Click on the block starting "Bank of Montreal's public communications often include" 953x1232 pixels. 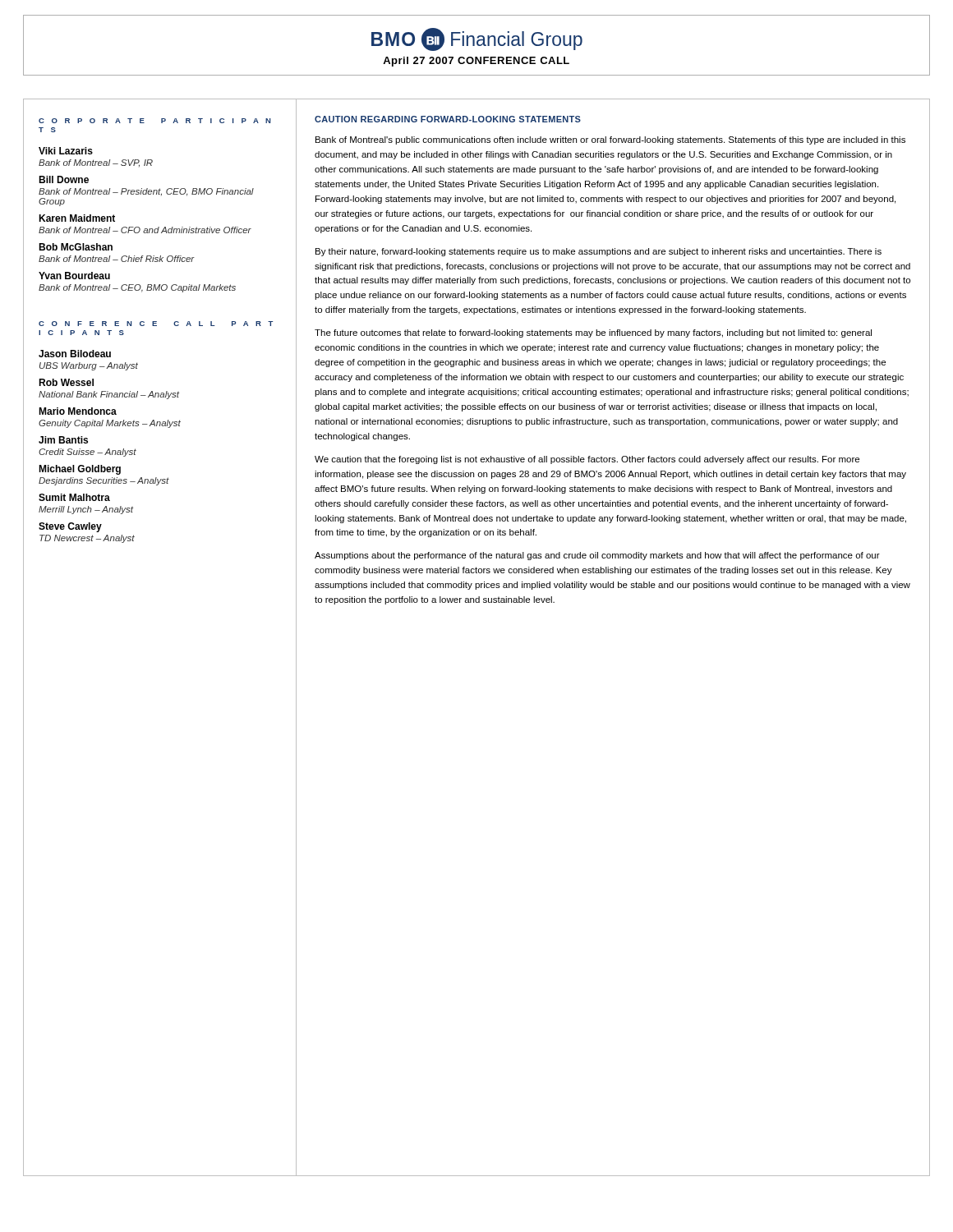(x=610, y=184)
